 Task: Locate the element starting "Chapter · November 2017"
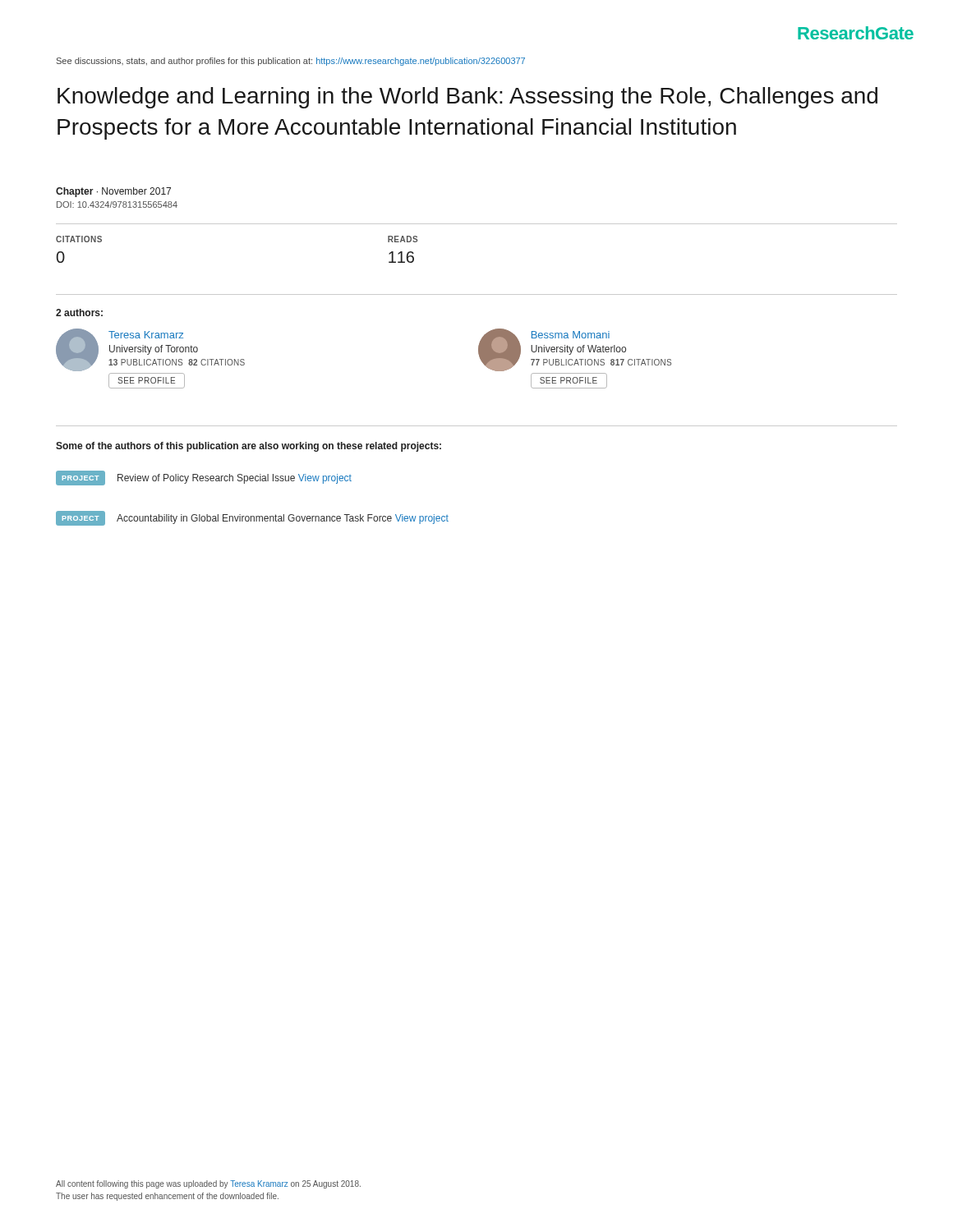pyautogui.click(x=117, y=198)
